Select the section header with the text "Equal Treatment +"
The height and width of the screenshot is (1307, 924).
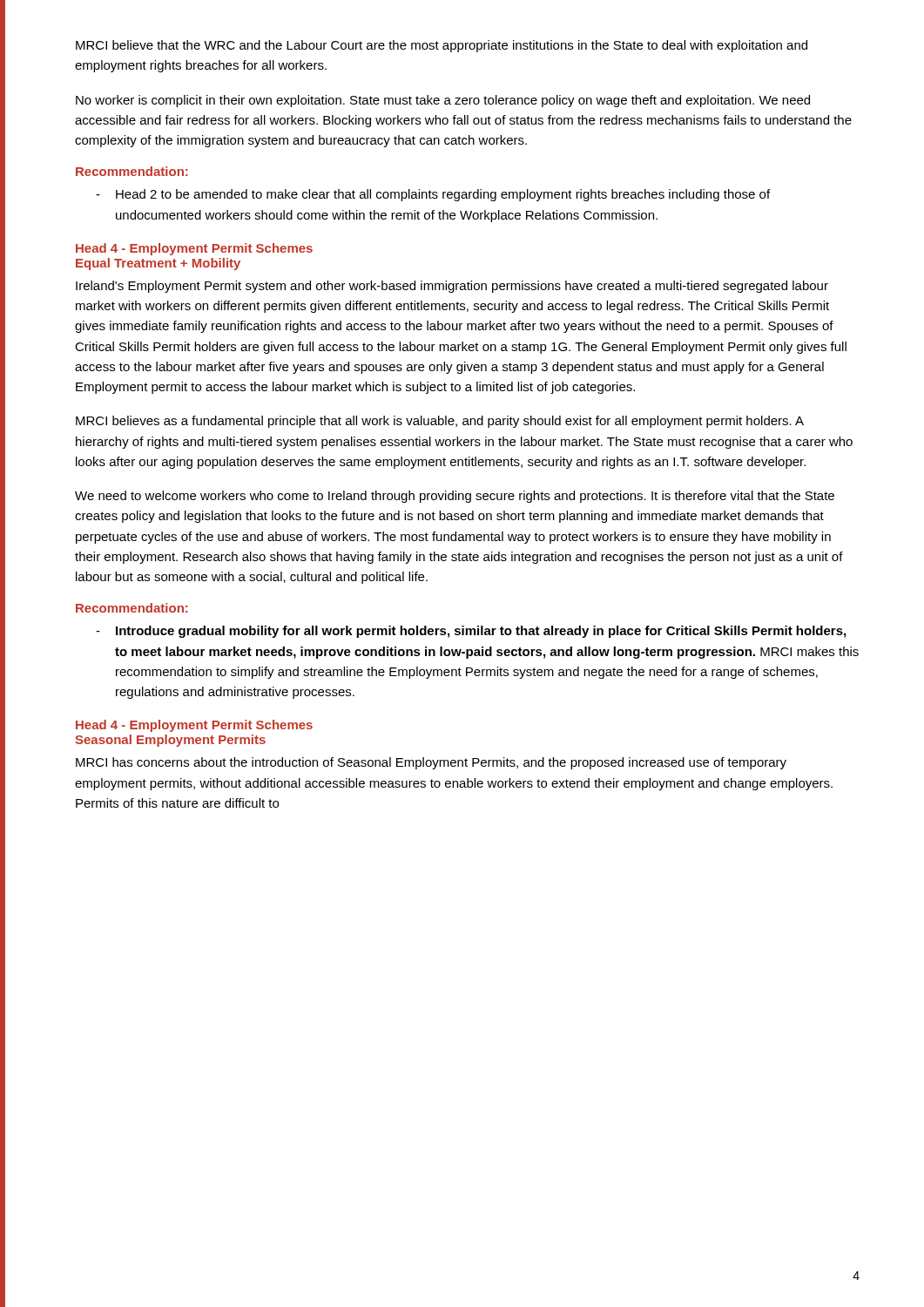pyautogui.click(x=158, y=263)
